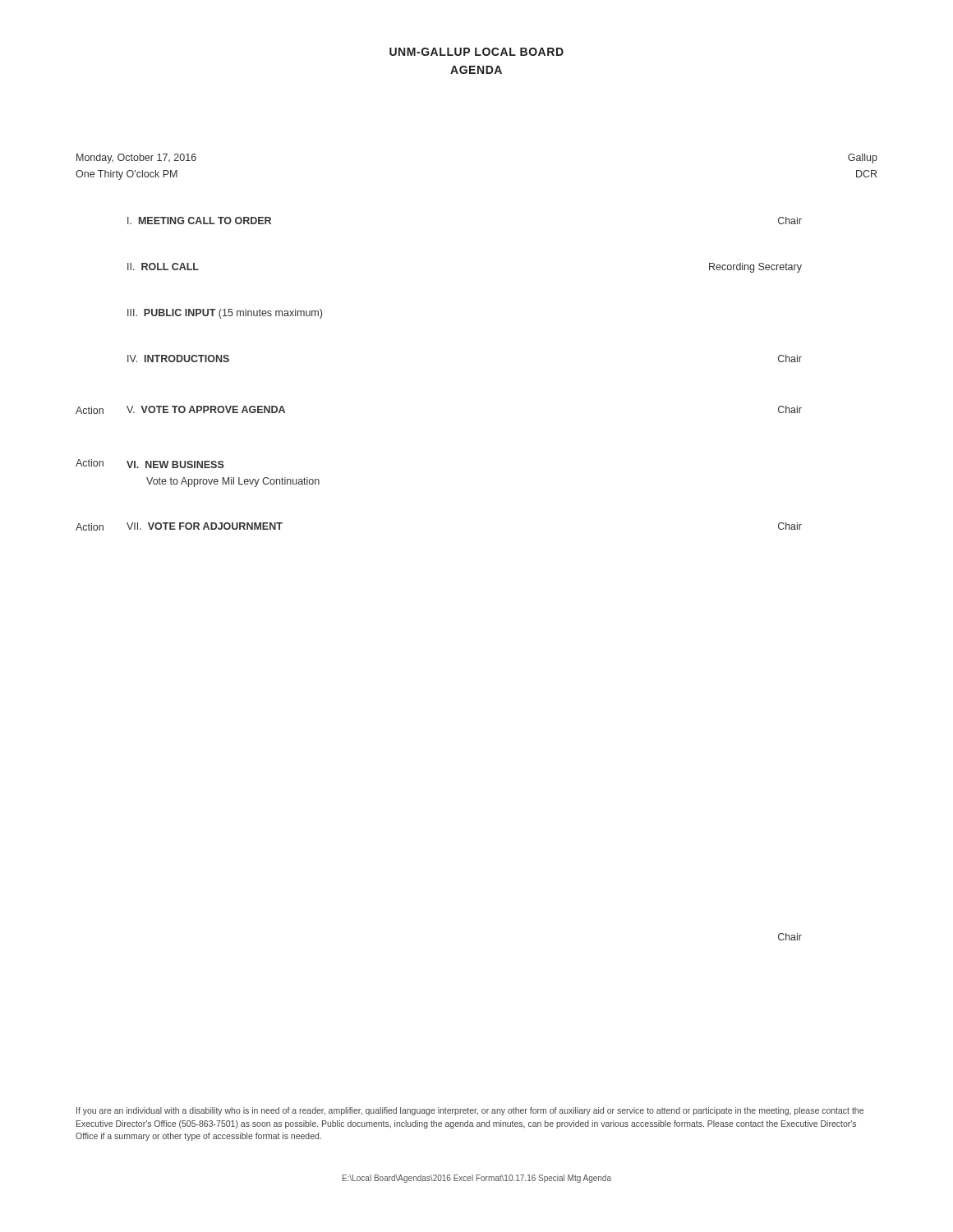Find the title
This screenshot has width=953, height=1232.
click(476, 61)
